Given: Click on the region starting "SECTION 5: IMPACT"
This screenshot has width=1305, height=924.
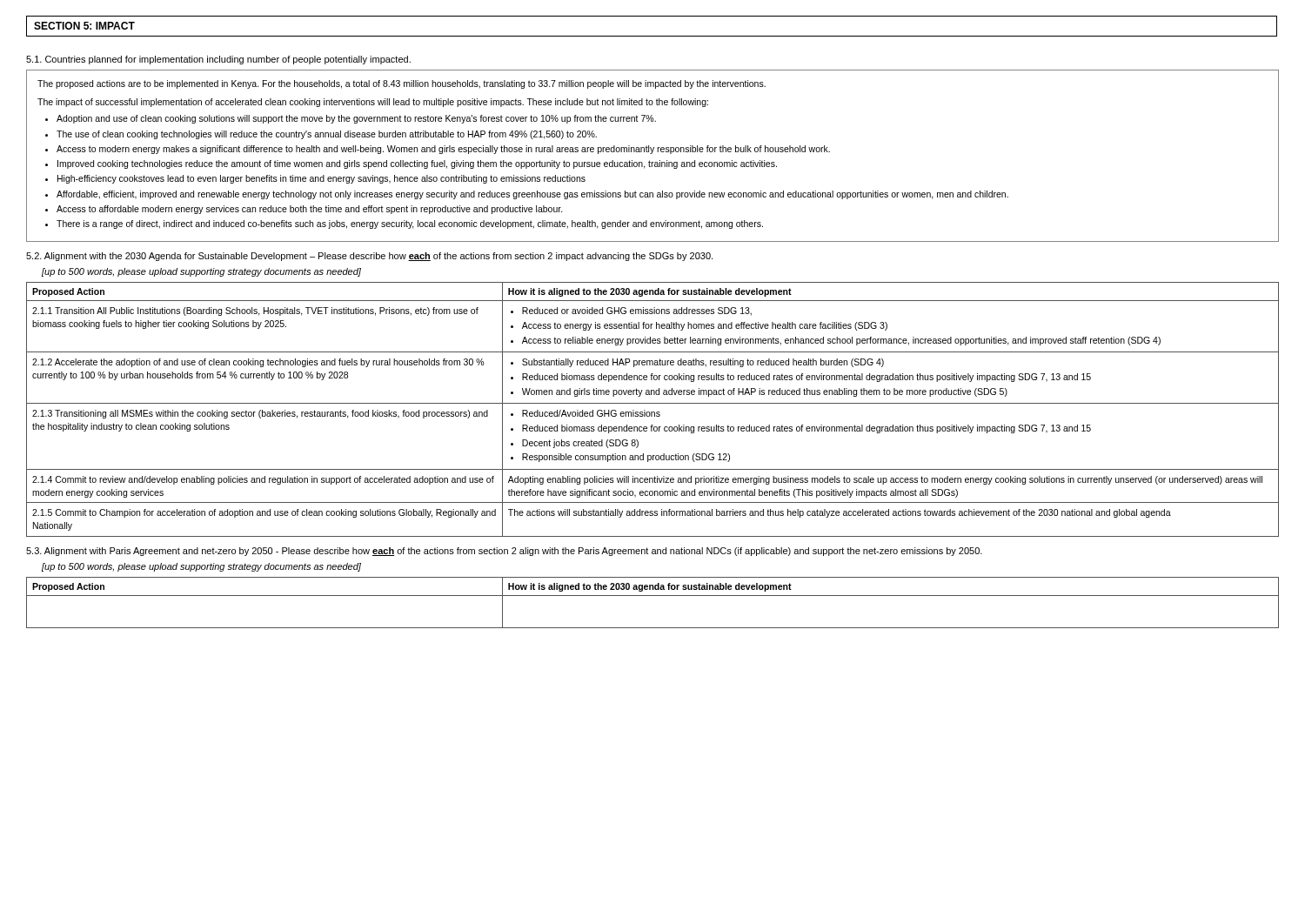Looking at the screenshot, I should point(652,26).
